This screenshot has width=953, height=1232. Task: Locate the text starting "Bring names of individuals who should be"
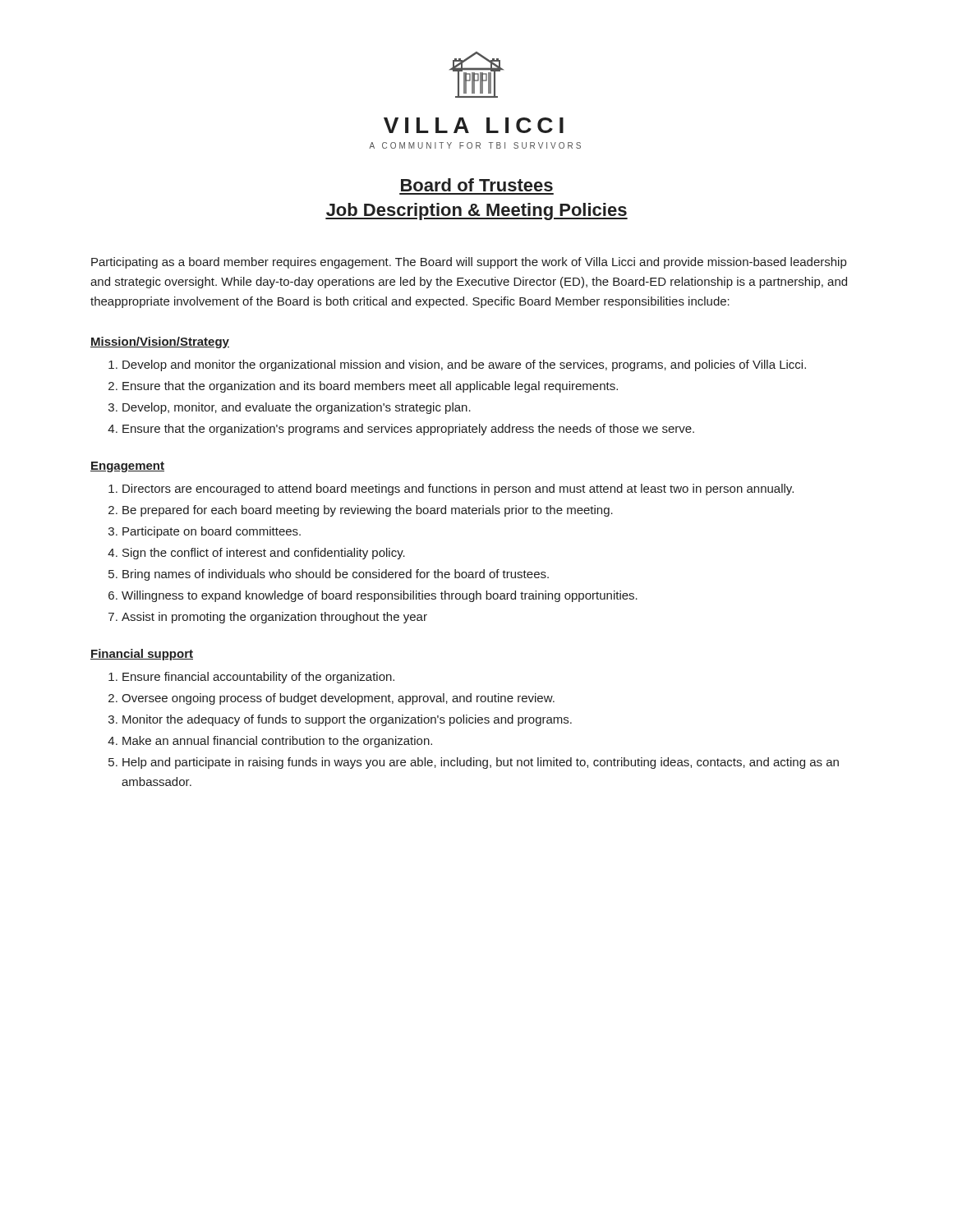(x=336, y=574)
